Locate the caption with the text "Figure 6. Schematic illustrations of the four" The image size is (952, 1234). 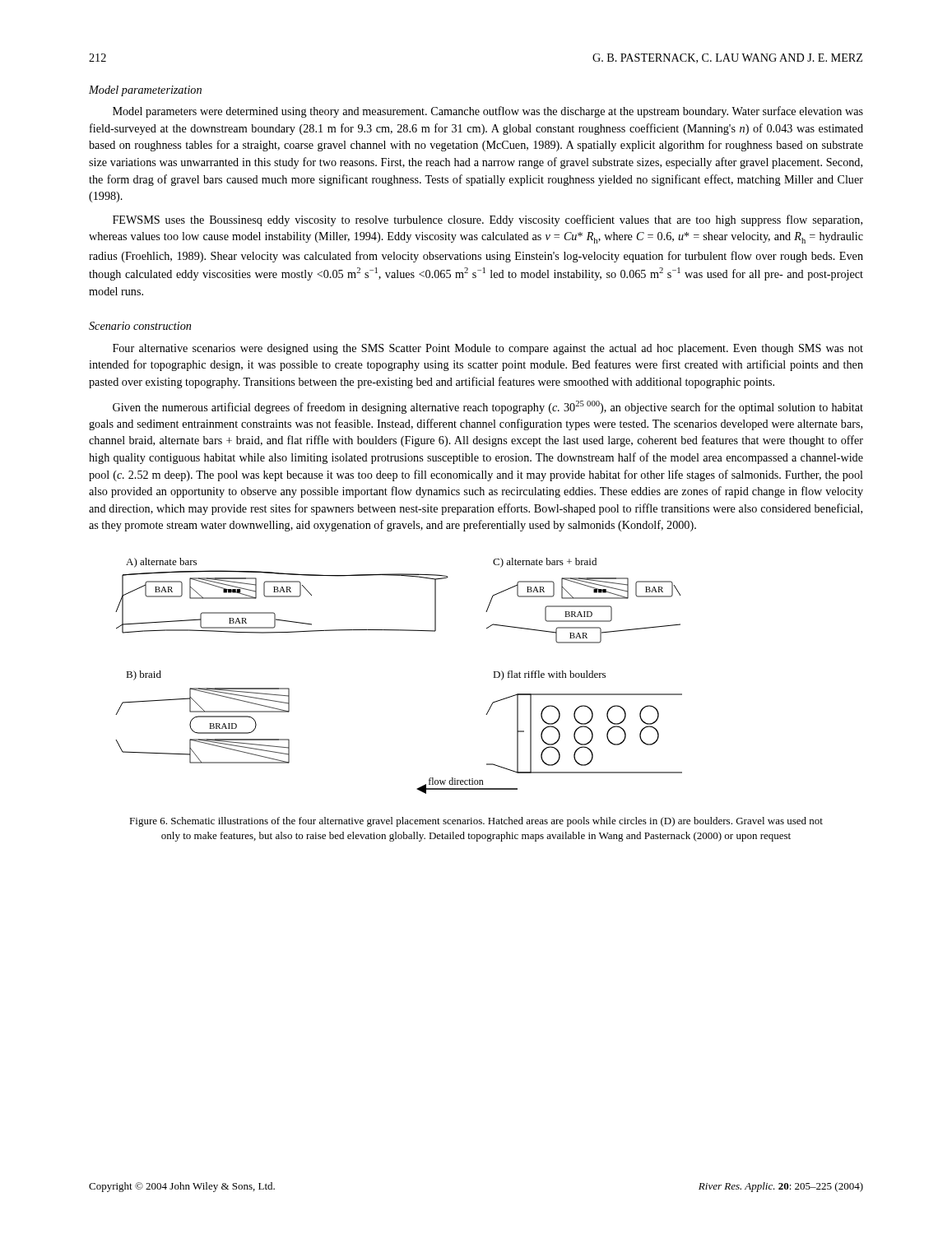(476, 828)
